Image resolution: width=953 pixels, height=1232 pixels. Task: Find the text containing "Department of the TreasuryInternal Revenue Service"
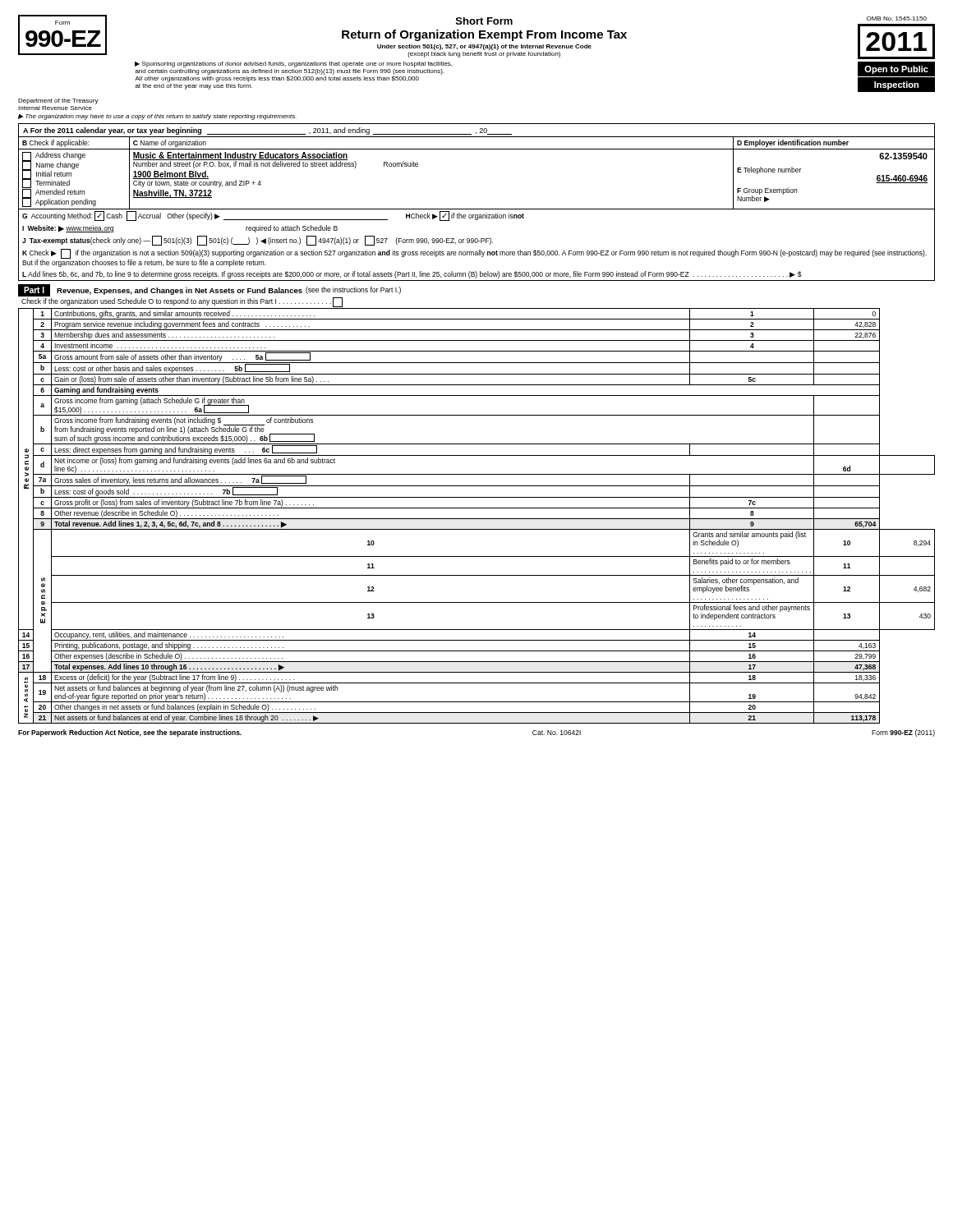click(x=58, y=105)
